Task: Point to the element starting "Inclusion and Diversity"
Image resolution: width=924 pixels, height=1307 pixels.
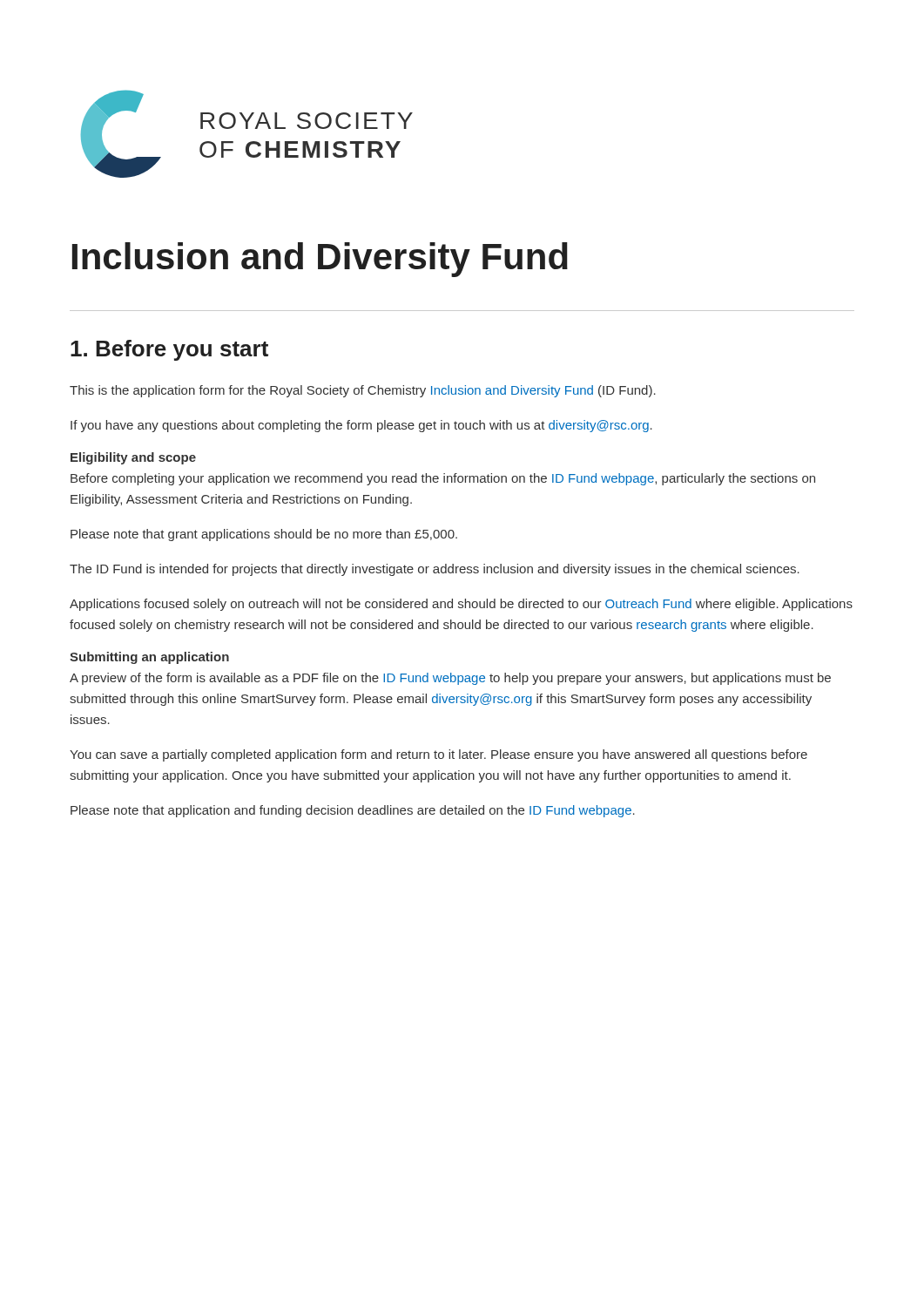Action: click(462, 257)
